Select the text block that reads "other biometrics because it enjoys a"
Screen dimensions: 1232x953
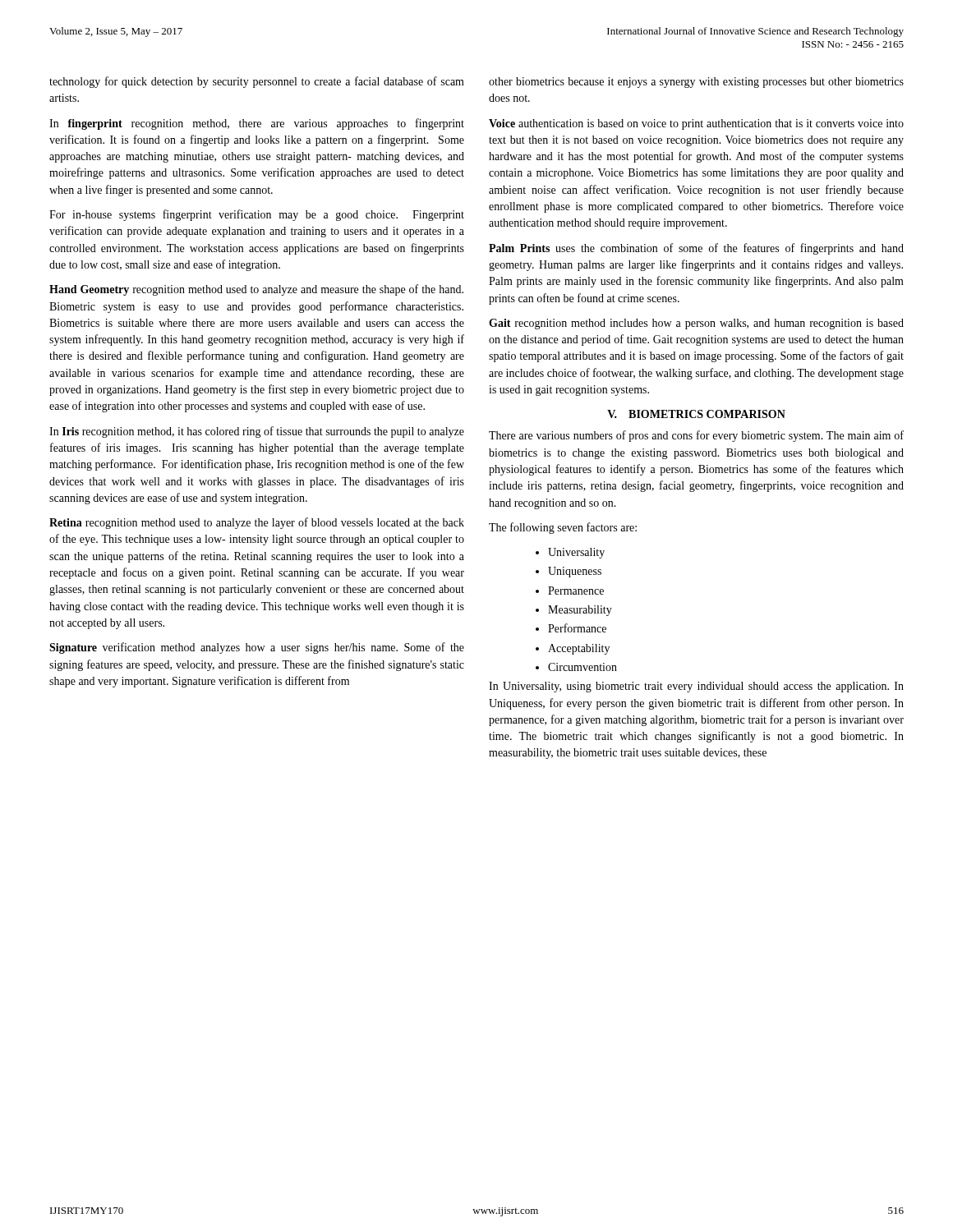696,91
